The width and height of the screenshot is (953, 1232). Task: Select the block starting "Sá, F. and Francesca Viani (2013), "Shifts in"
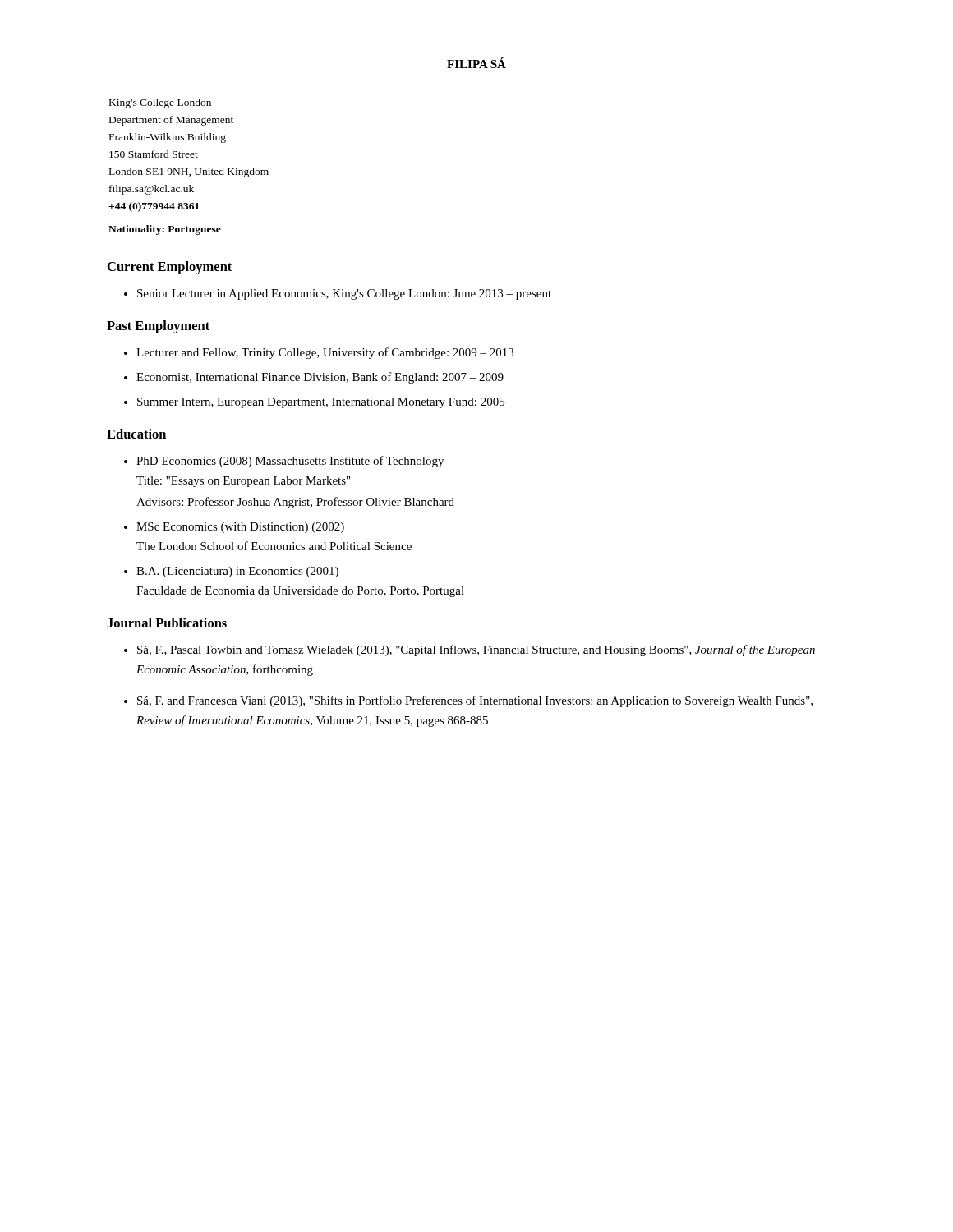tap(491, 711)
